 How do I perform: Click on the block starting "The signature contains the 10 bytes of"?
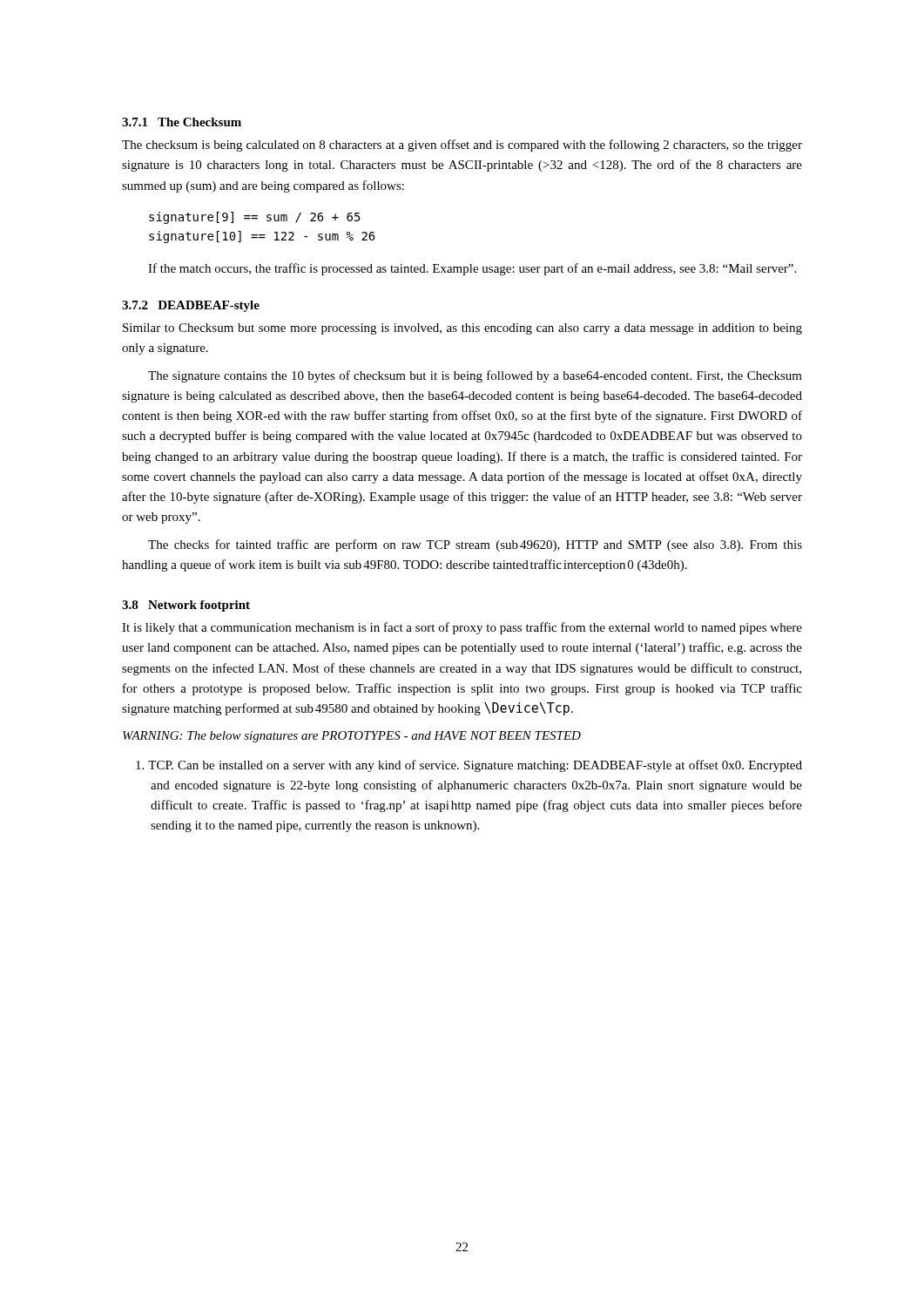462,446
